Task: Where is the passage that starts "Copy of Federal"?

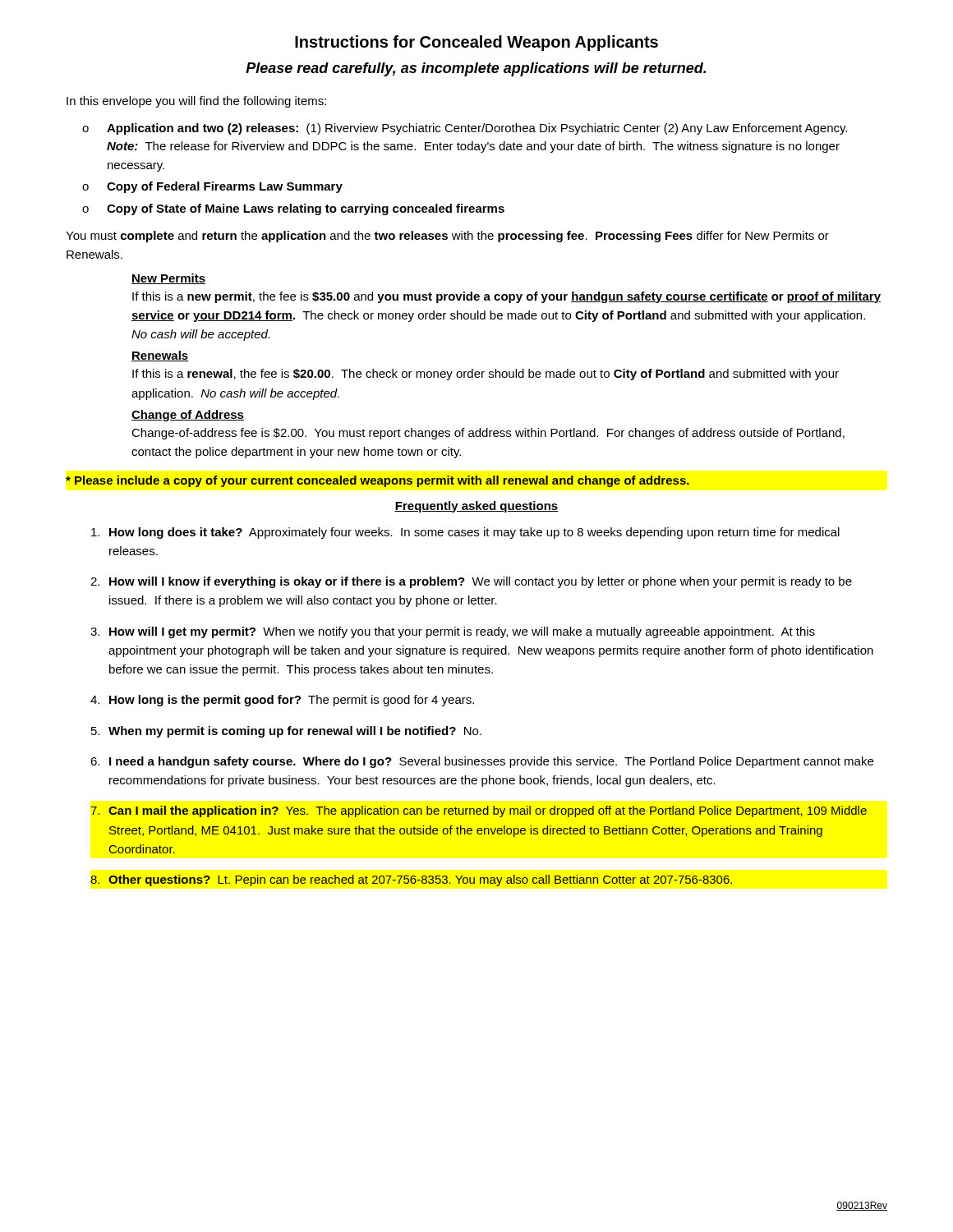Action: (x=225, y=186)
